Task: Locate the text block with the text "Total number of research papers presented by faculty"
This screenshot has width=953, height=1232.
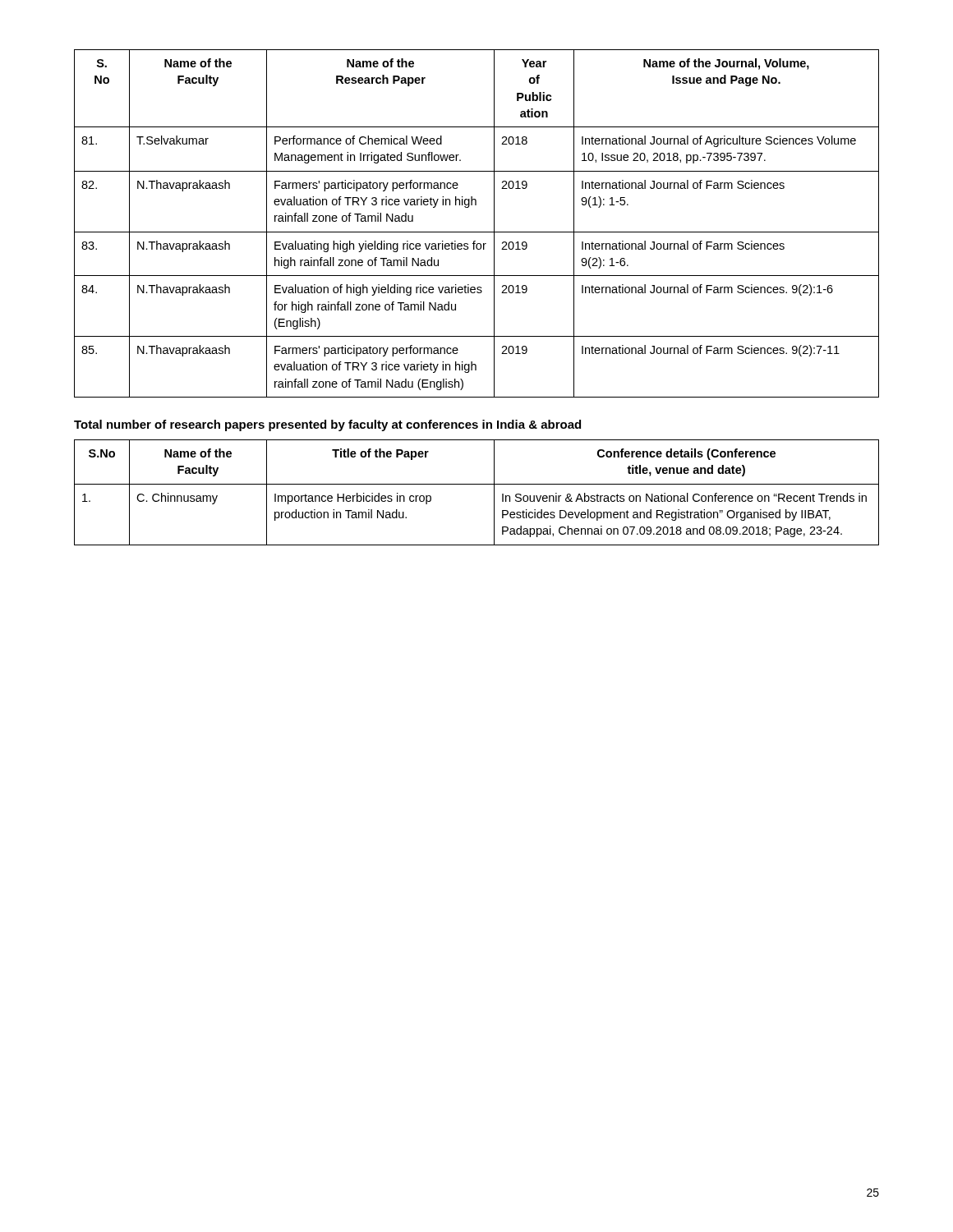Action: [x=328, y=424]
